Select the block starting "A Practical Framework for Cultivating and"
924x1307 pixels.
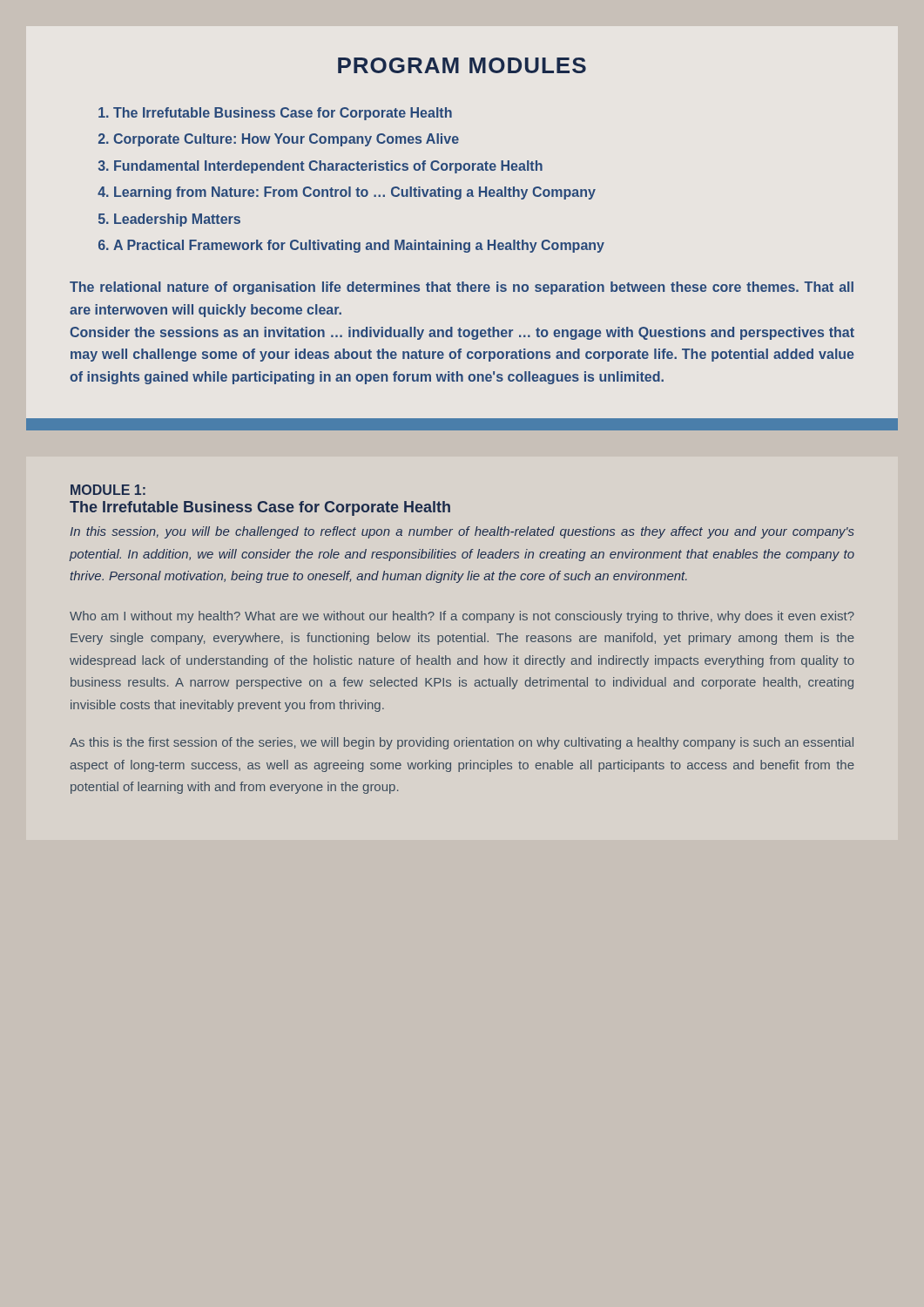pyautogui.click(x=359, y=245)
